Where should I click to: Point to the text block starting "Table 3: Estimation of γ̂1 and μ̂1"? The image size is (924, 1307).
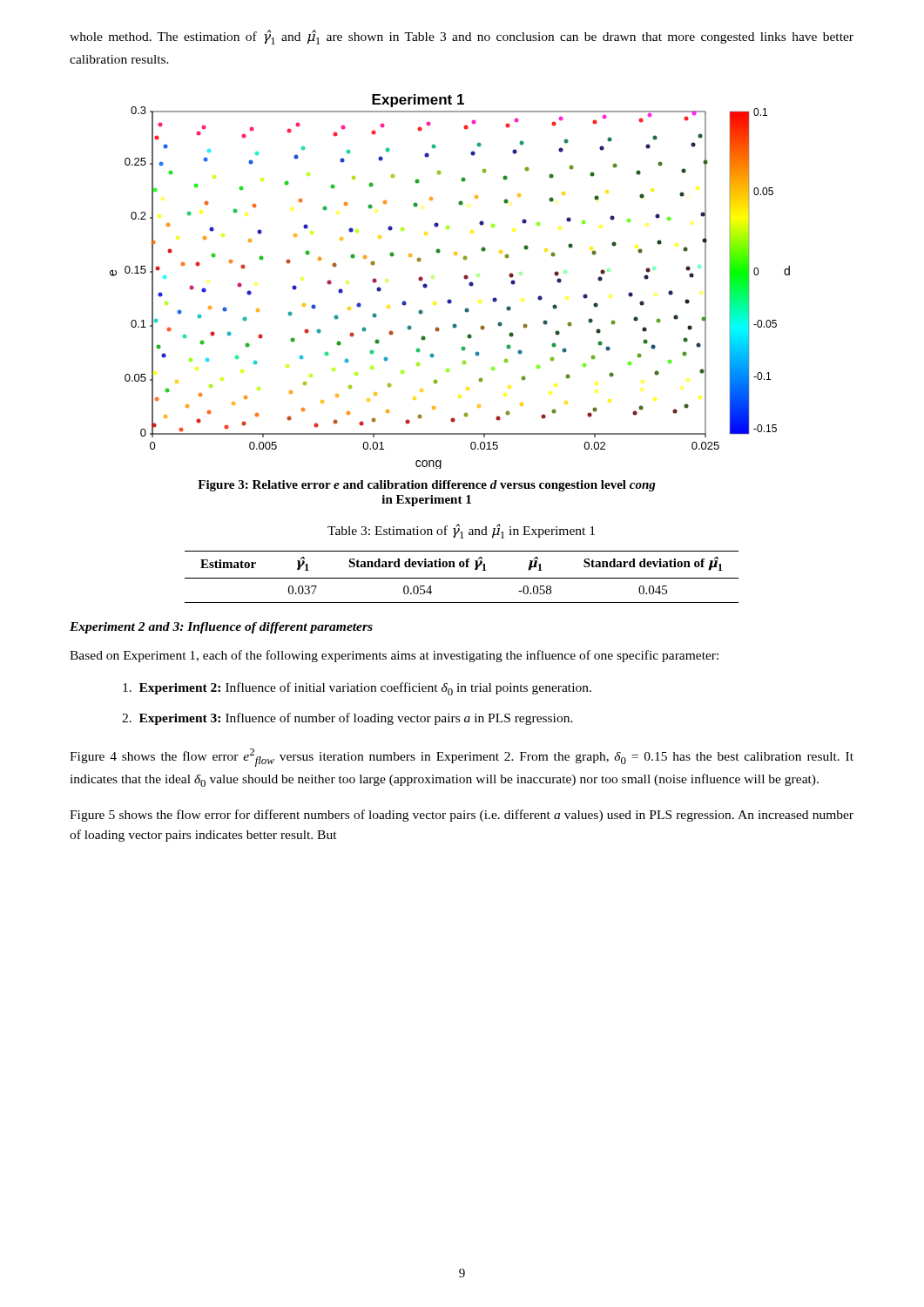pyautogui.click(x=462, y=532)
